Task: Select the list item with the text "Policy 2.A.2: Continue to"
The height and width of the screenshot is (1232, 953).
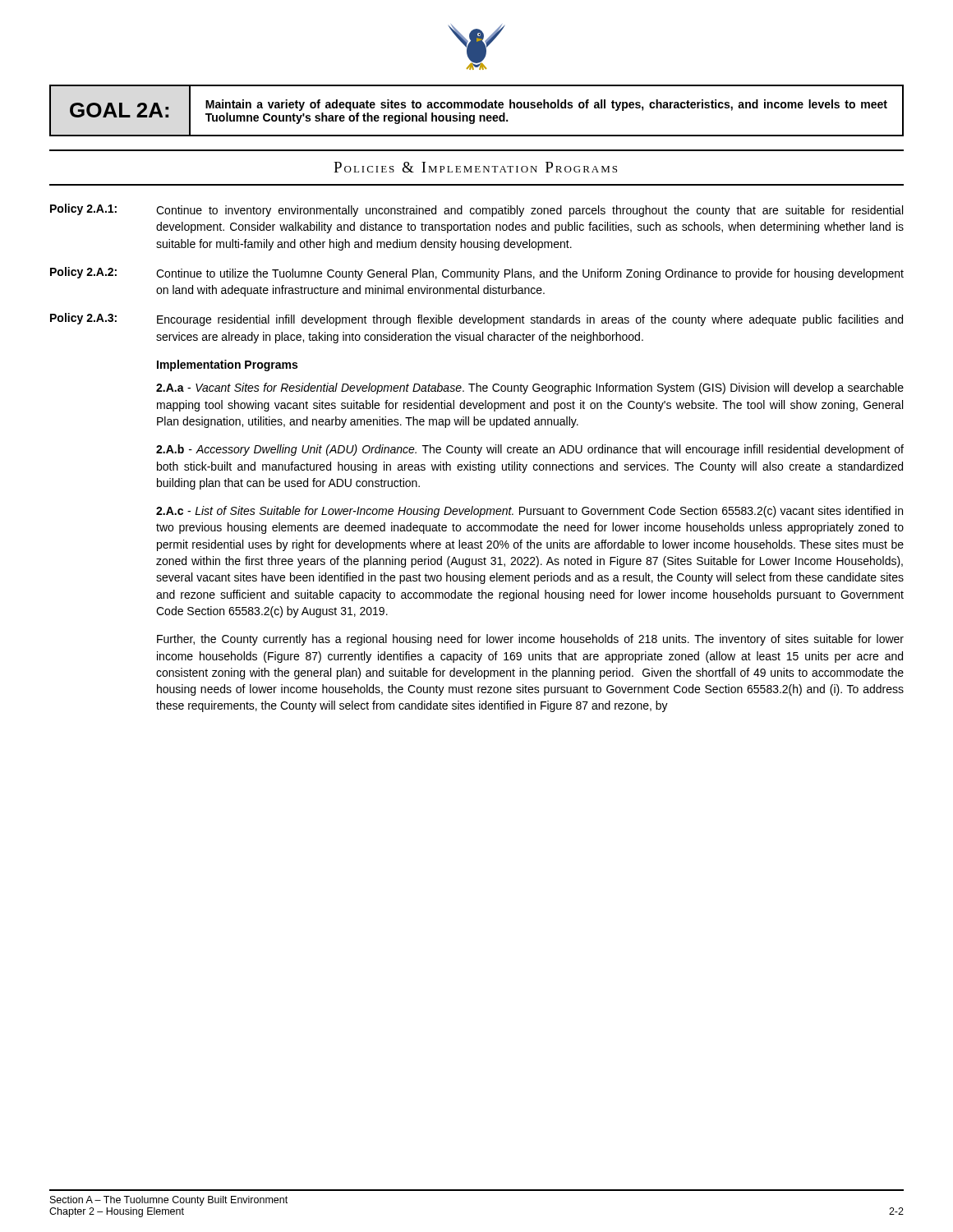Action: click(476, 282)
